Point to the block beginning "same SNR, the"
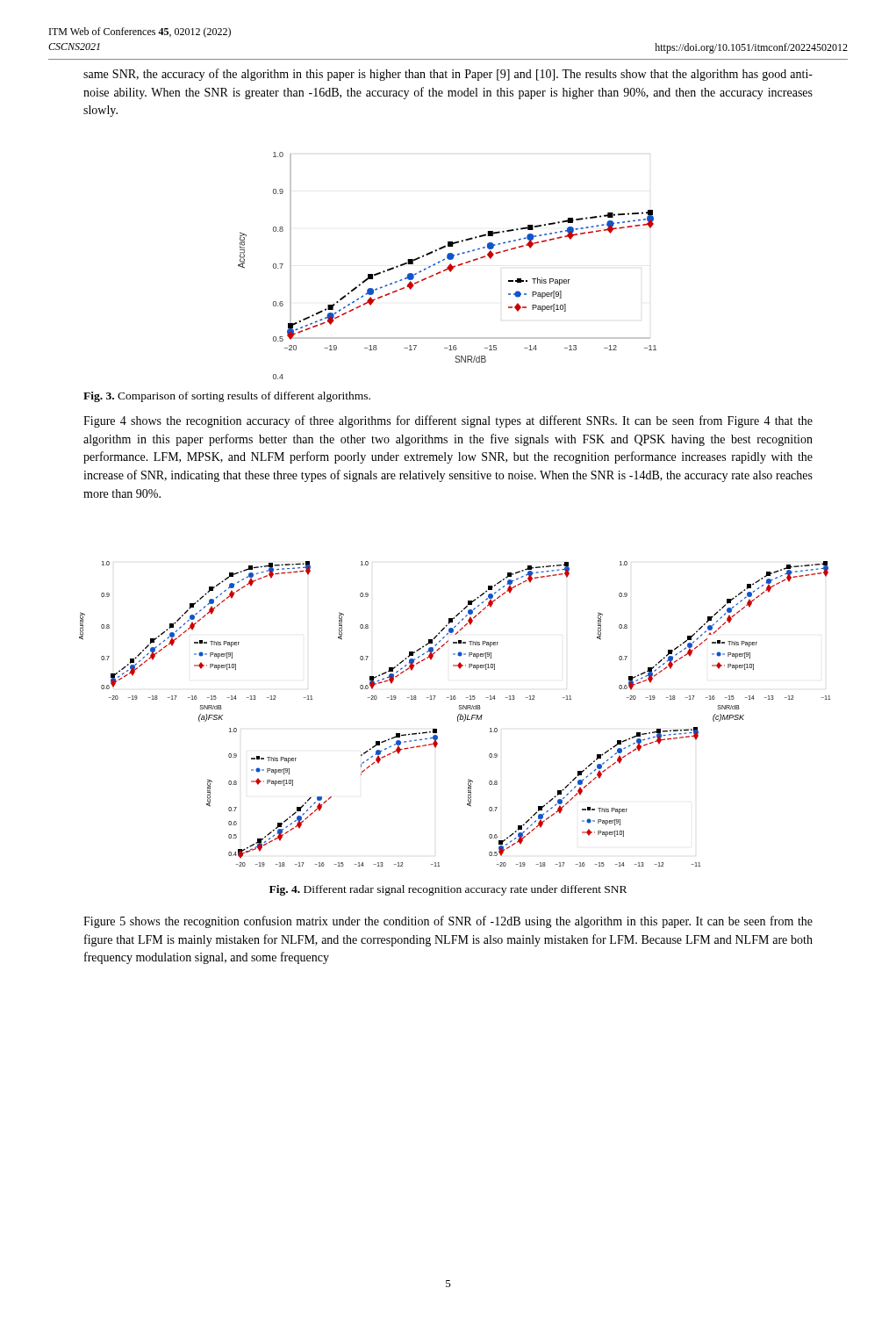896x1317 pixels. tap(448, 92)
